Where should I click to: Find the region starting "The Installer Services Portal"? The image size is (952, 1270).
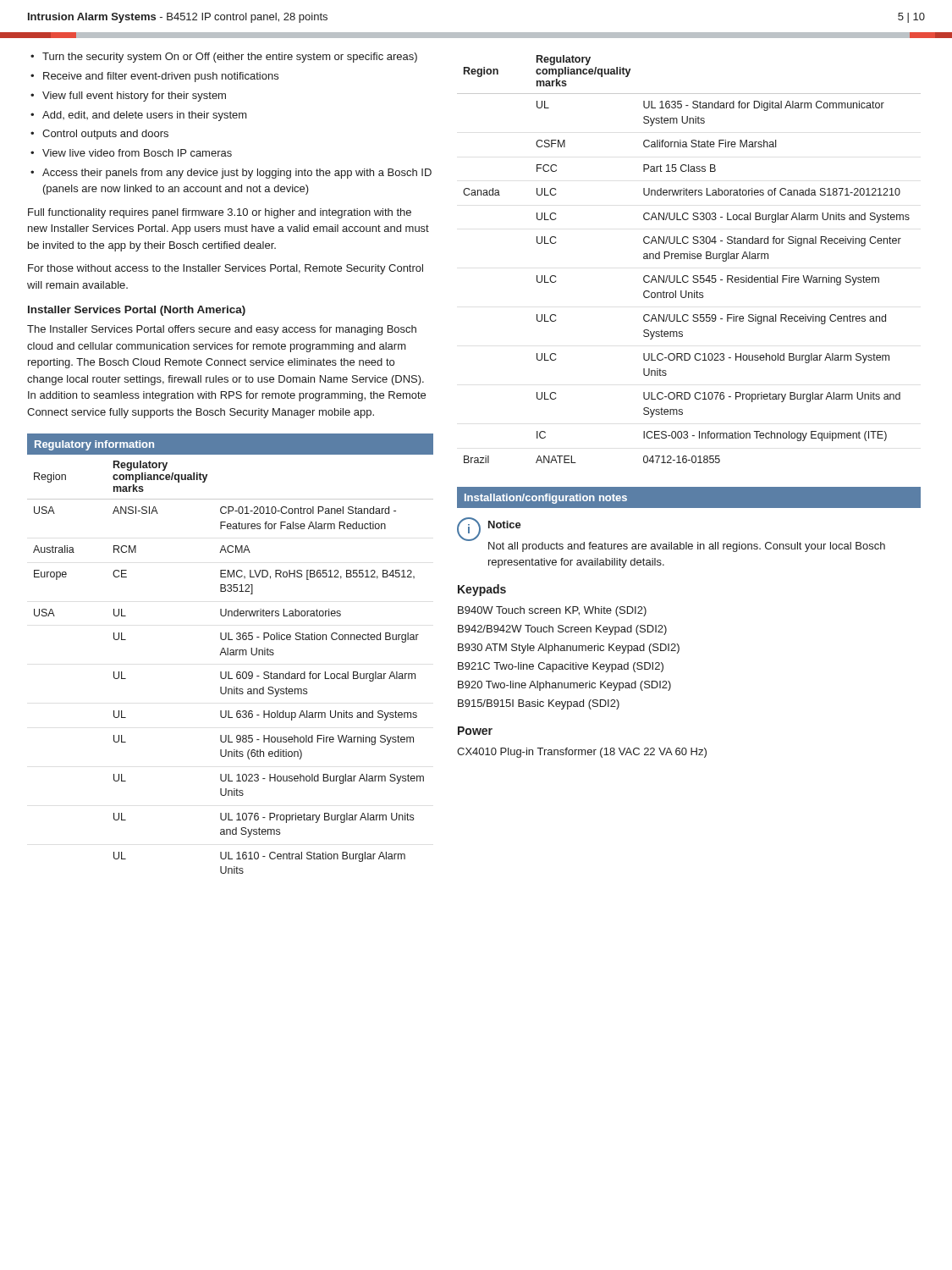point(227,370)
